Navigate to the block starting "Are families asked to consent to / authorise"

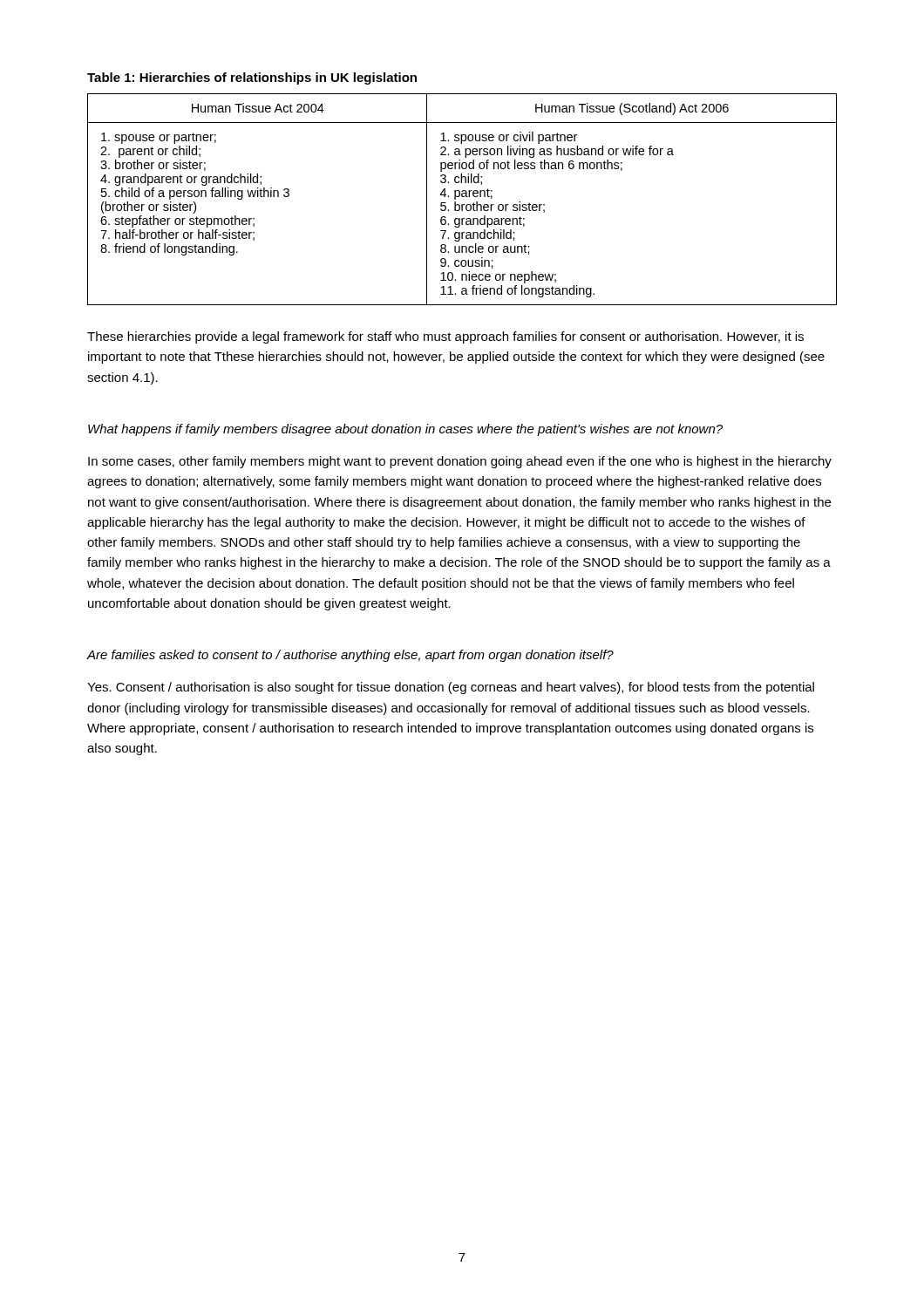click(350, 654)
